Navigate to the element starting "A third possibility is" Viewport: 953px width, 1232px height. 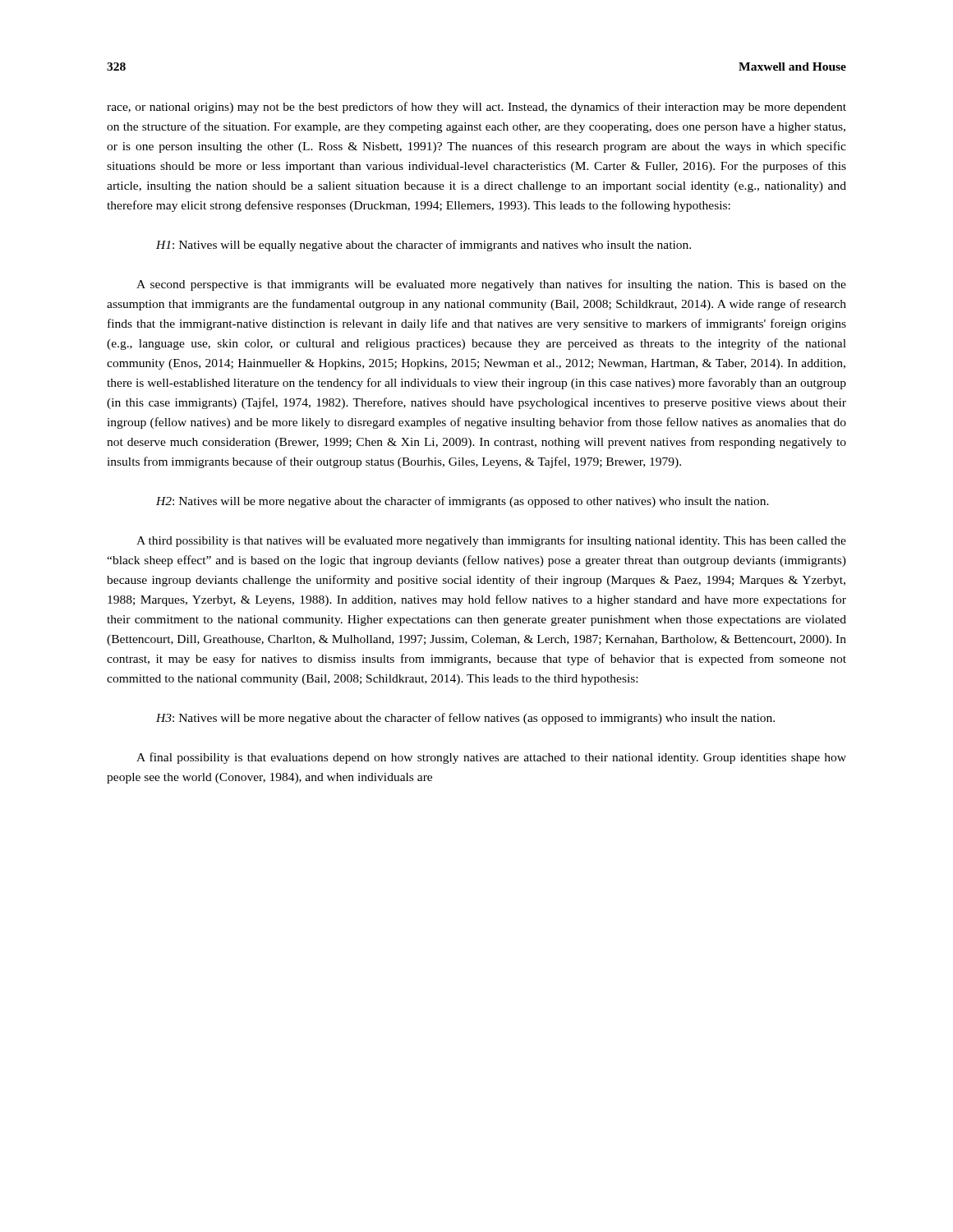click(476, 609)
